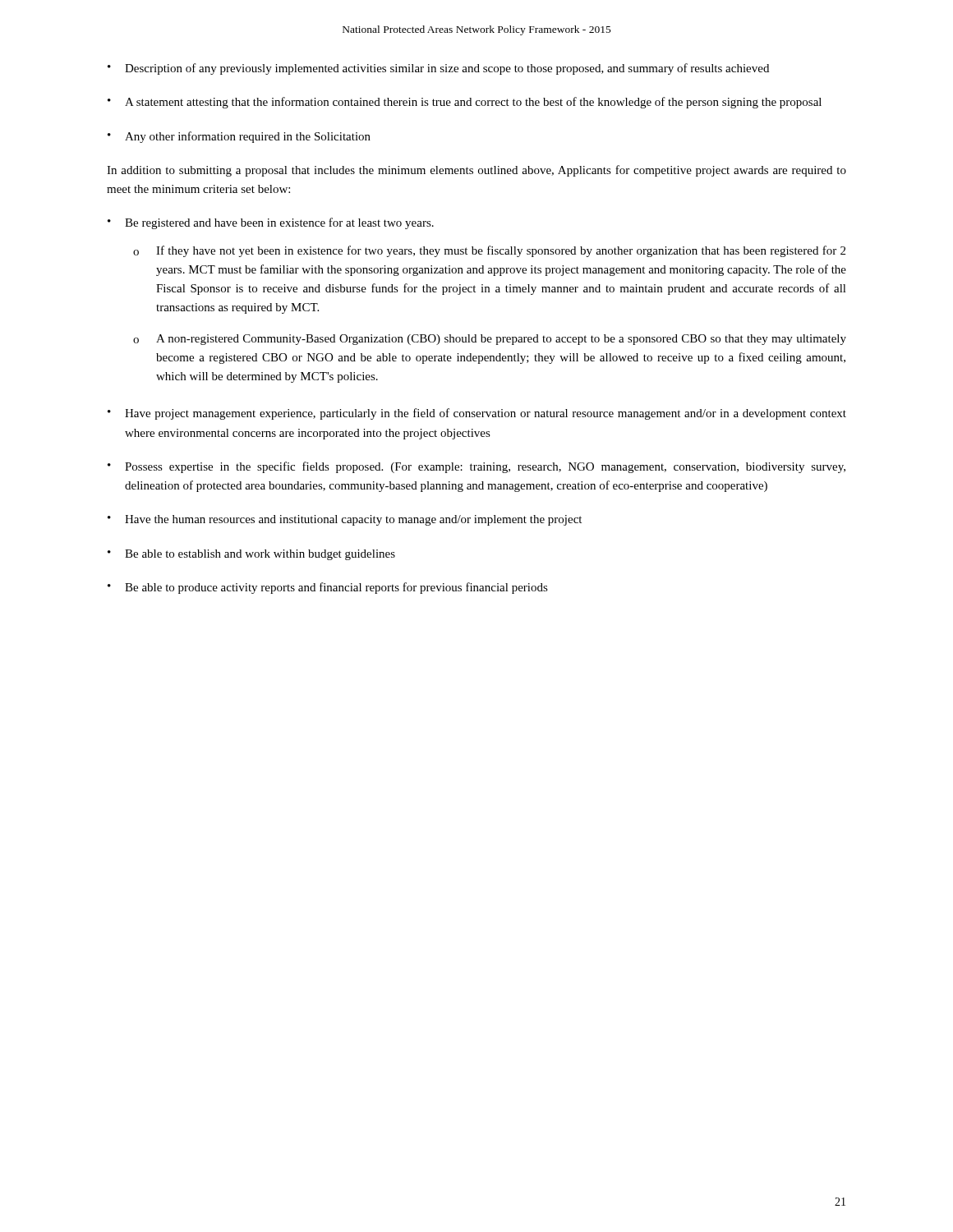
Task: Locate the element starting "• Possess expertise in the specific fields proposed."
Action: point(476,476)
